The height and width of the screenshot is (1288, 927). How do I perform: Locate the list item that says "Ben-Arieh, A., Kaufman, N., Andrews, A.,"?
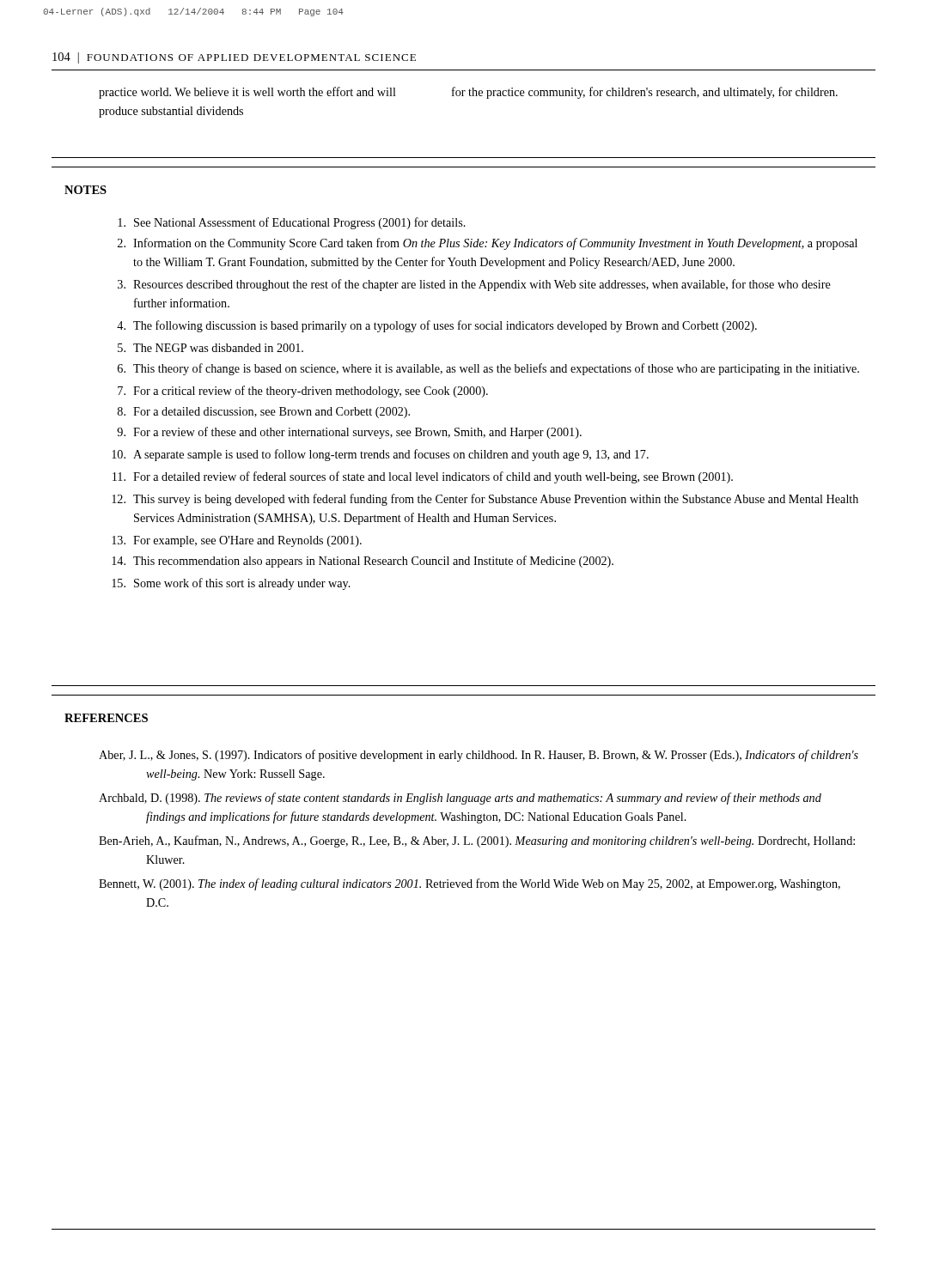(477, 850)
